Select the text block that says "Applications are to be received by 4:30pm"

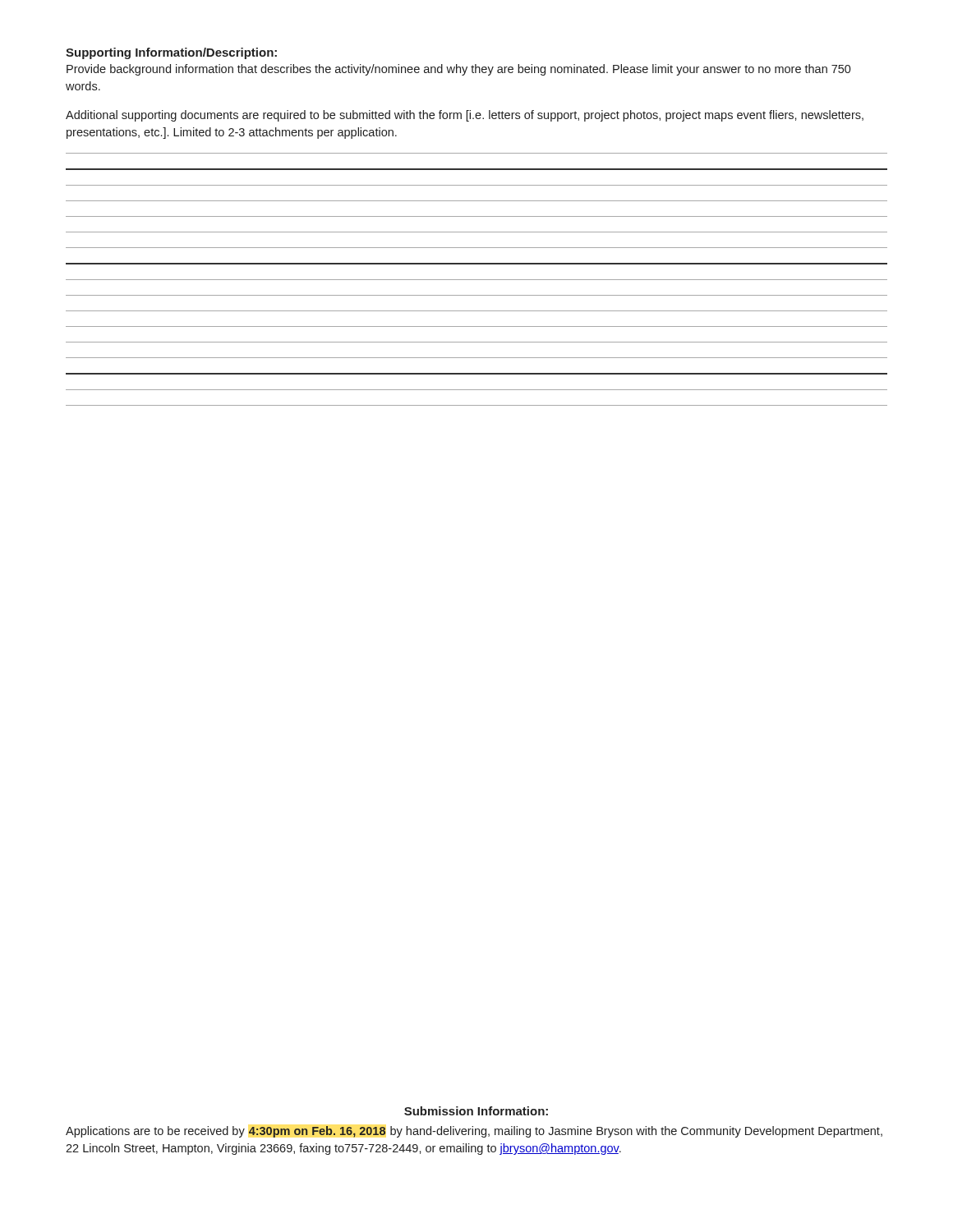[x=476, y=1139]
